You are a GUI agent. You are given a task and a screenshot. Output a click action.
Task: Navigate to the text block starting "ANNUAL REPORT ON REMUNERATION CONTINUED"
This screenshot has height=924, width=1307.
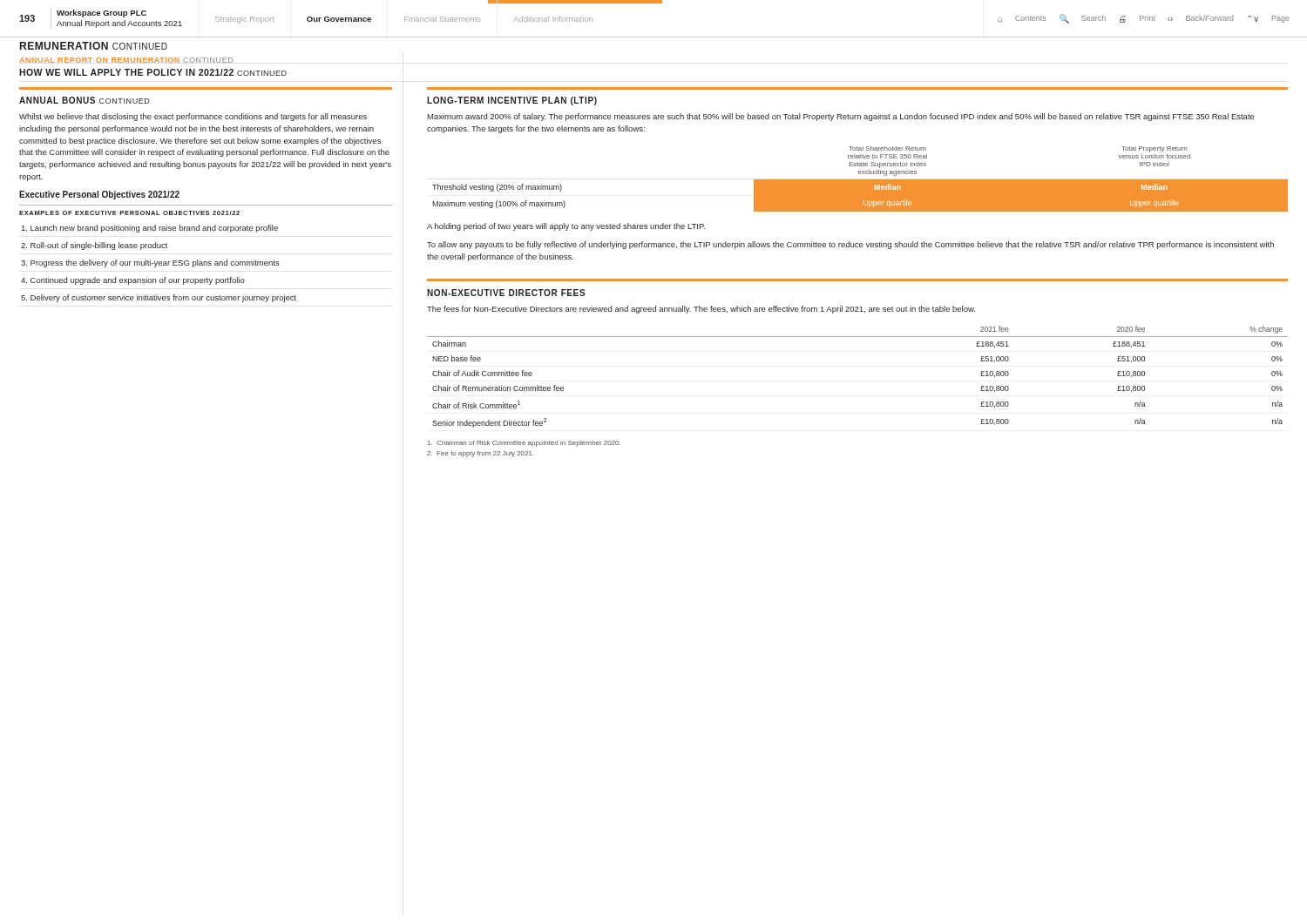coord(126,60)
